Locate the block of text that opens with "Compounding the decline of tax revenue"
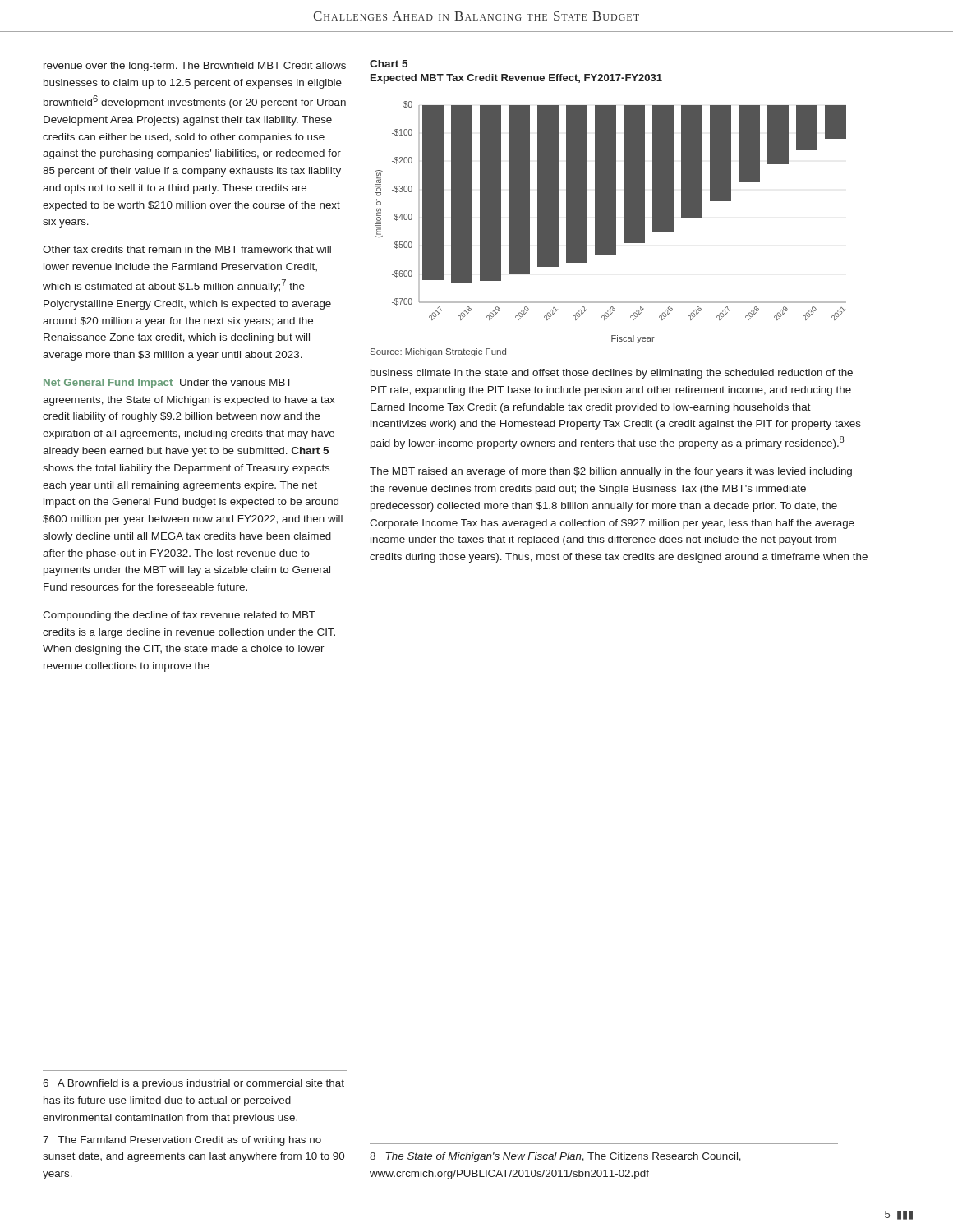Image resolution: width=953 pixels, height=1232 pixels. point(189,640)
